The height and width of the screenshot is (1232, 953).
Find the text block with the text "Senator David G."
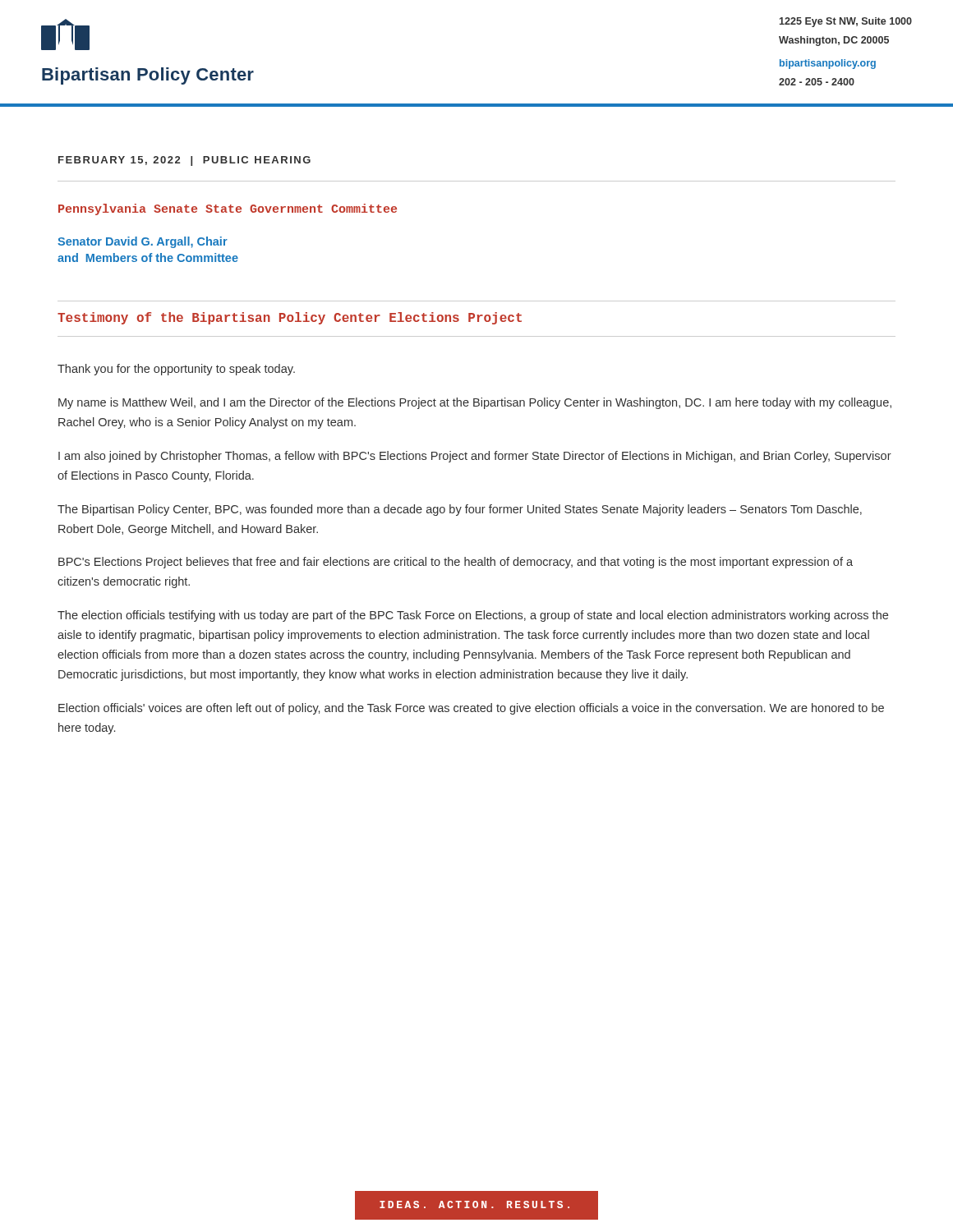142,241
